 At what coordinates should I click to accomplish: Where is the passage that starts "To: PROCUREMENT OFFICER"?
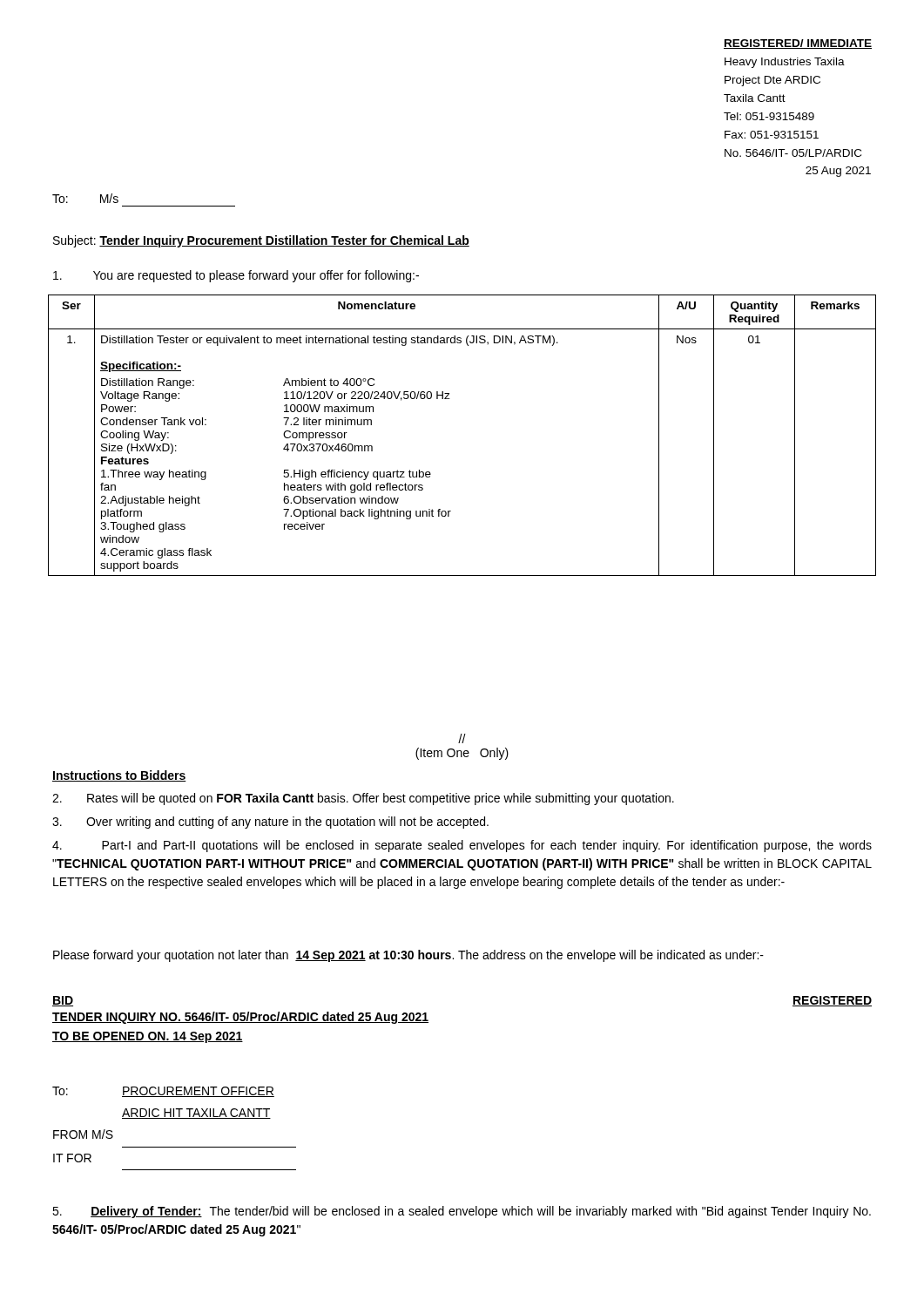[x=163, y=1092]
